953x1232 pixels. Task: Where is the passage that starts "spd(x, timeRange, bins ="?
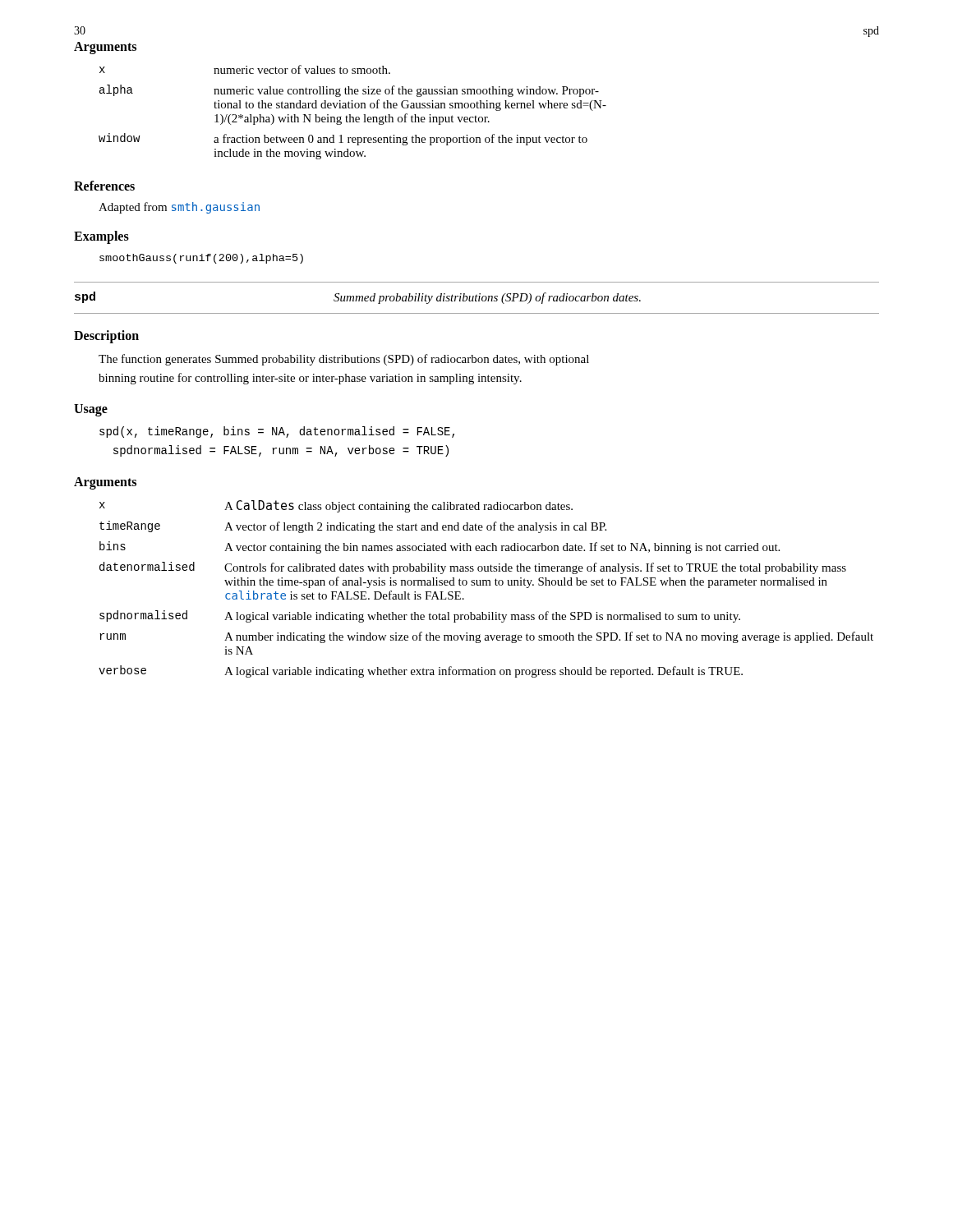coord(278,441)
